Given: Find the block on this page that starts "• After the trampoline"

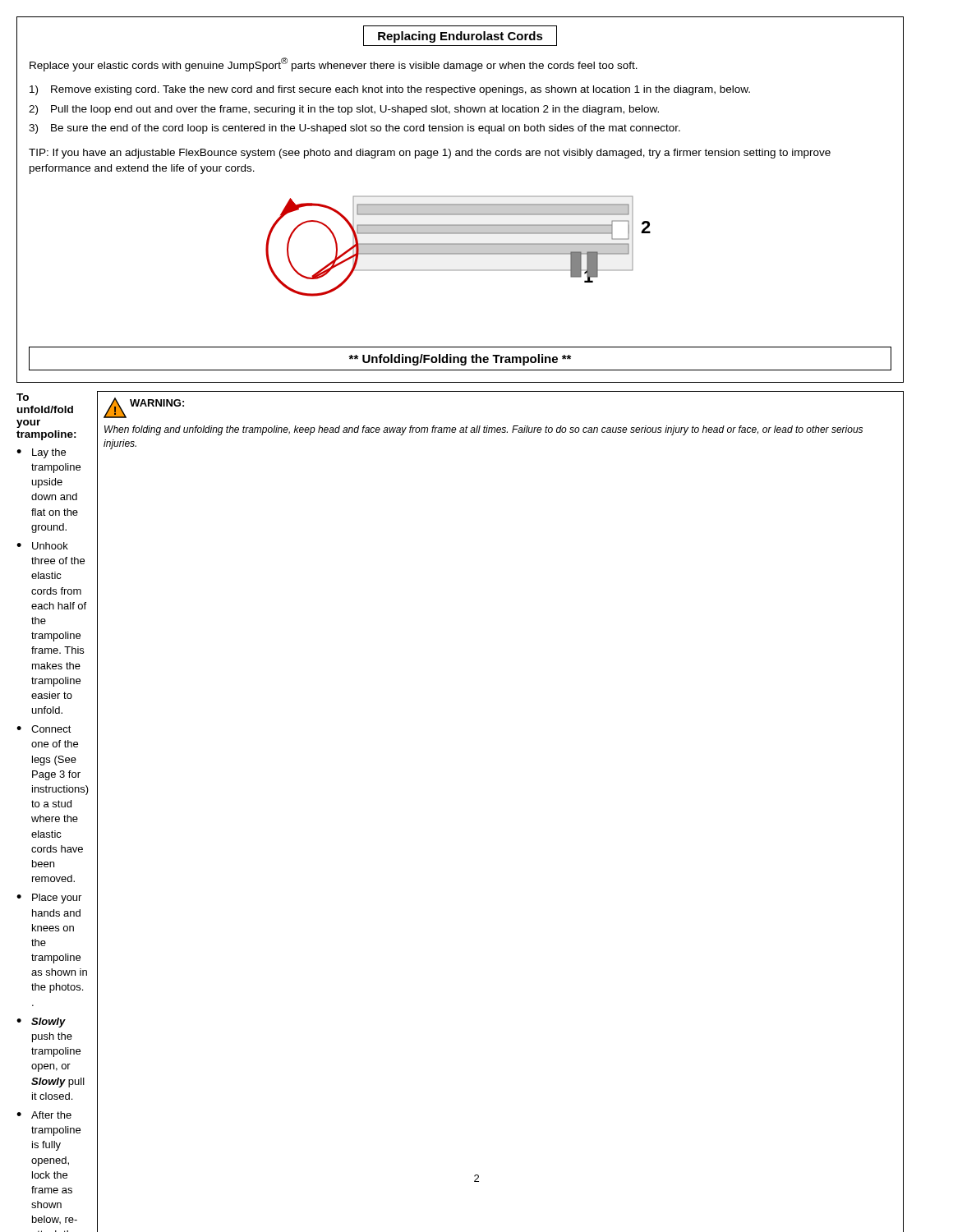Looking at the screenshot, I should (53, 1170).
